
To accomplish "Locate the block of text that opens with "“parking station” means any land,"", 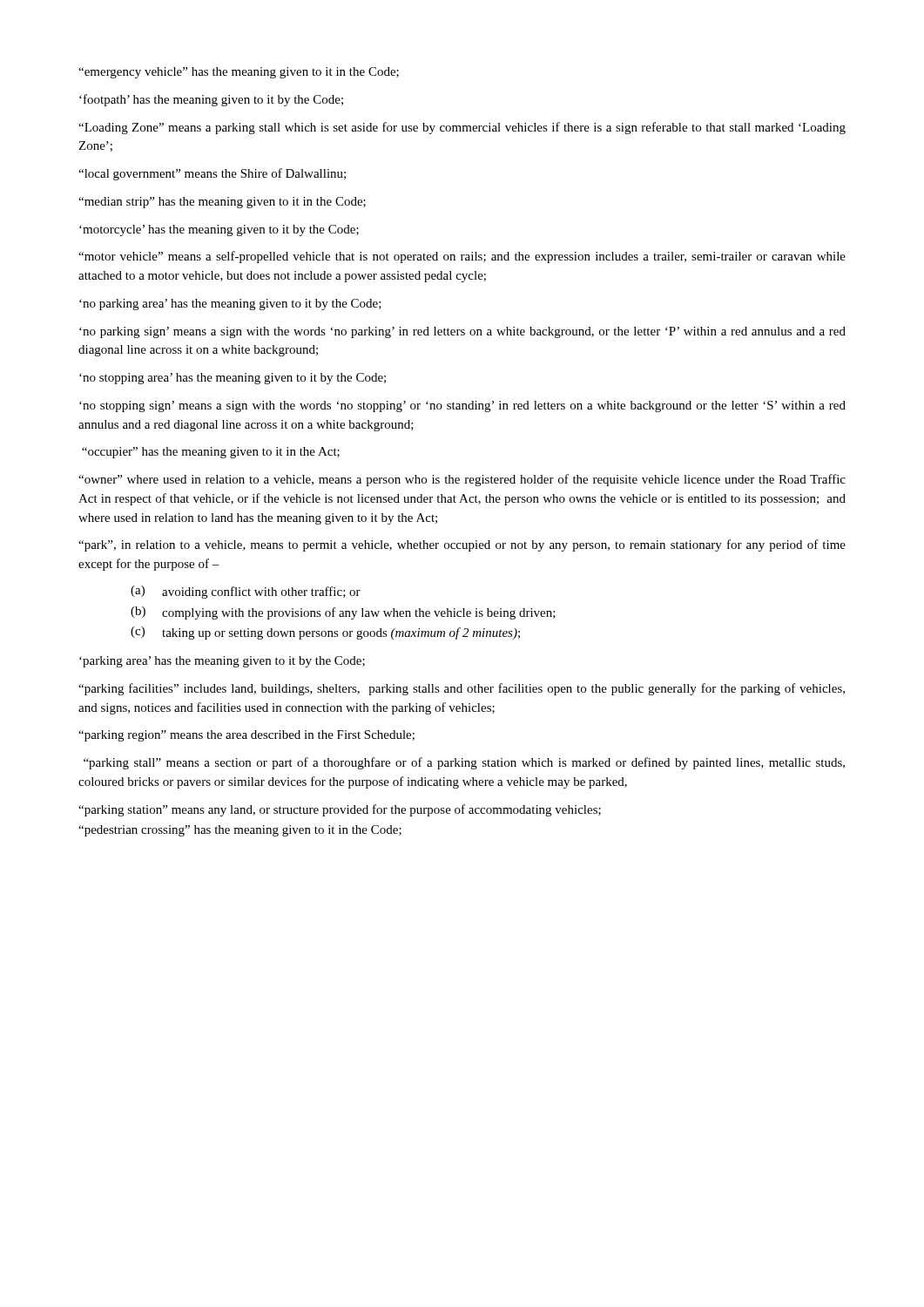I will [x=340, y=809].
